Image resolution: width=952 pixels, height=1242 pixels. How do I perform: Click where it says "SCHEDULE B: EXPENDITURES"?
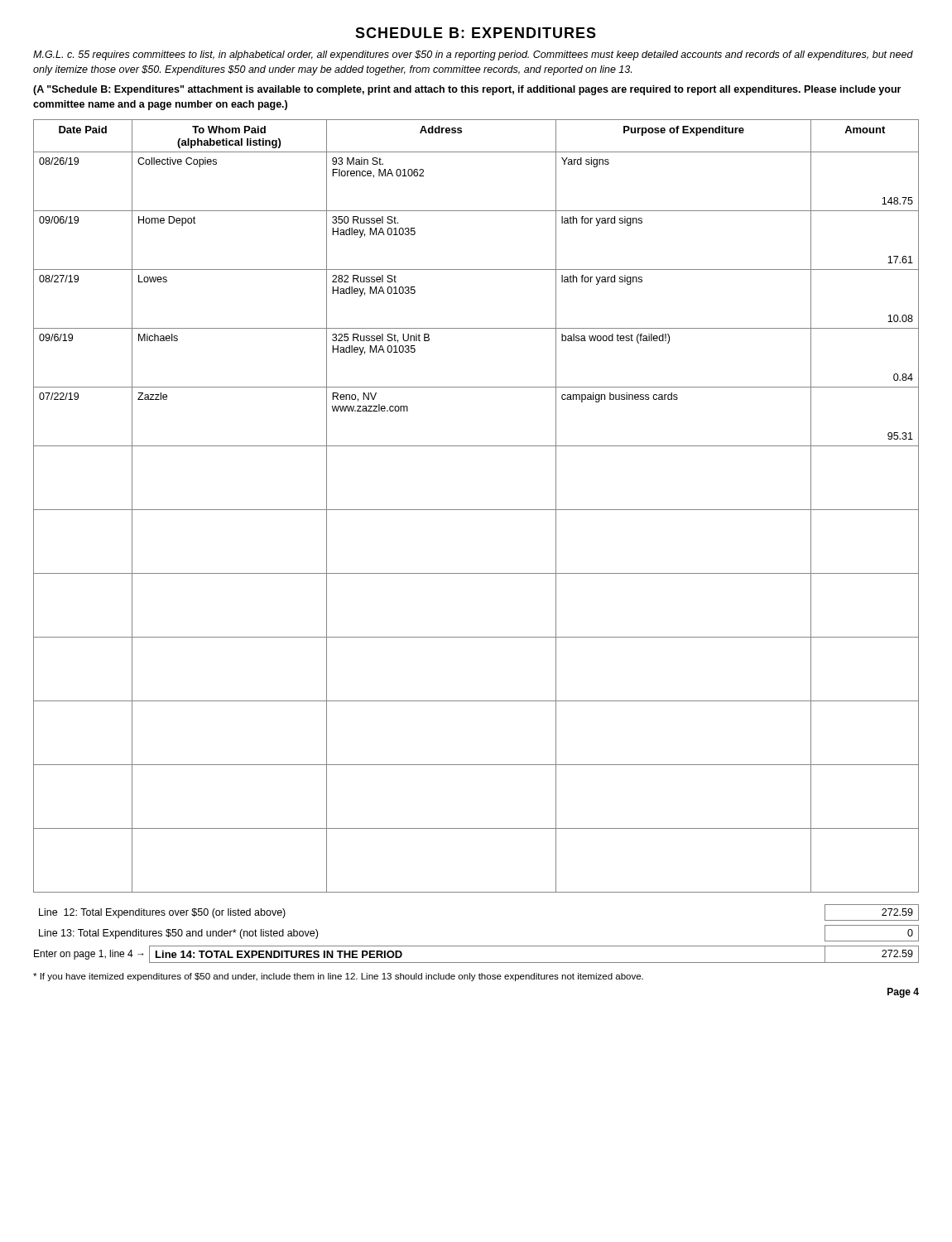click(476, 34)
